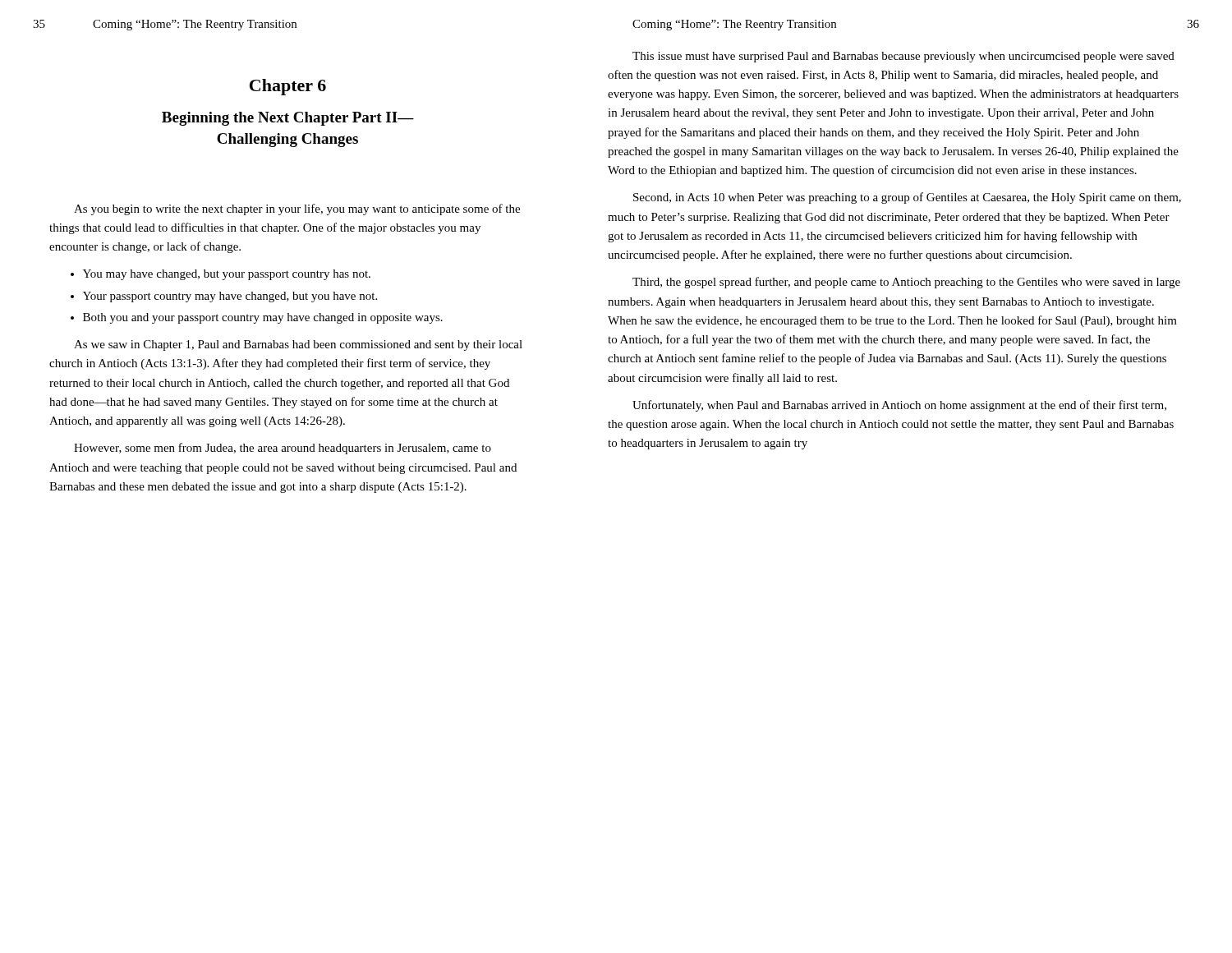Where is the passage that starts "Second, in Acts 10 when Peter was preaching"?
The height and width of the screenshot is (953, 1232).
pyautogui.click(x=895, y=227)
